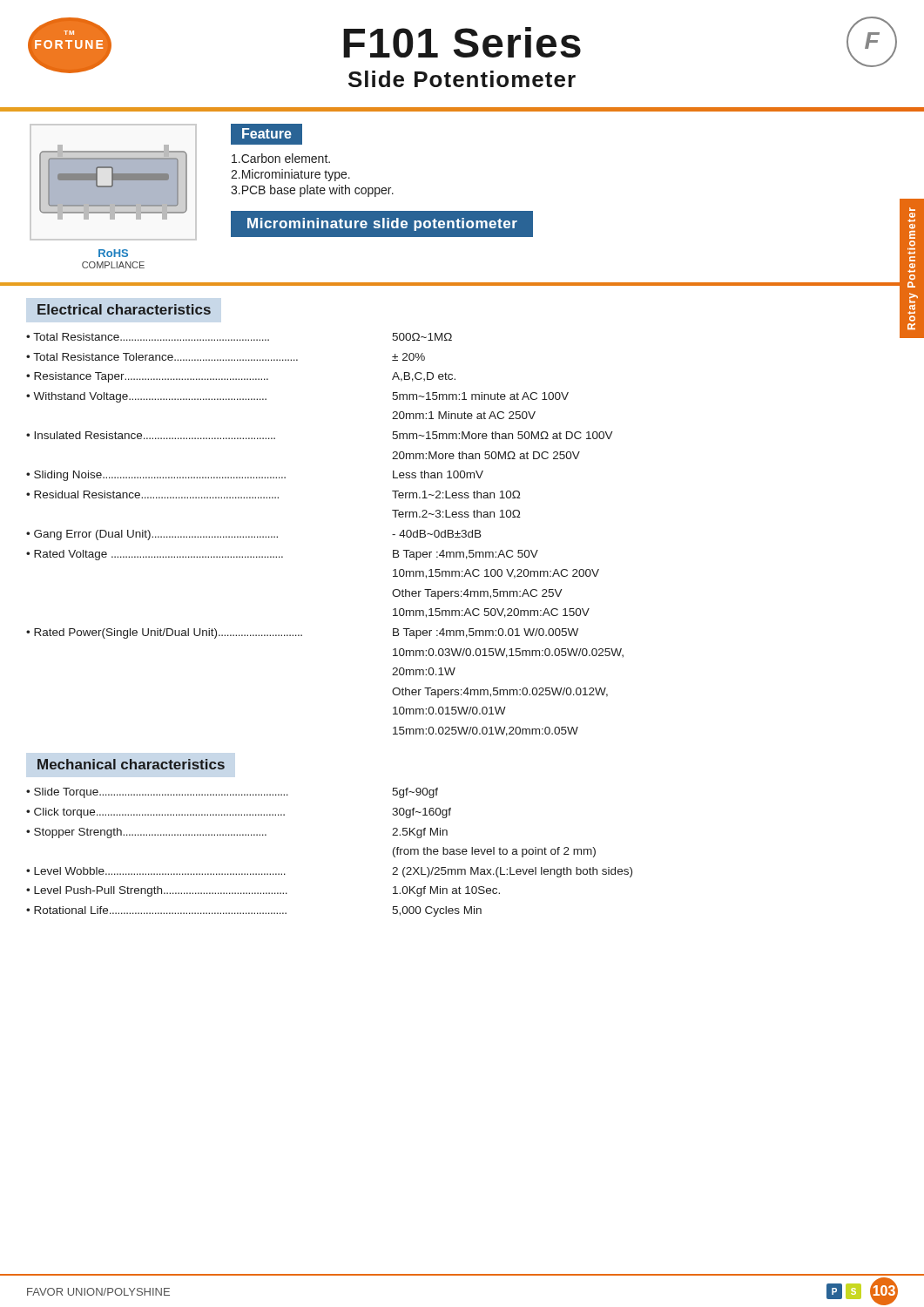Image resolution: width=924 pixels, height=1307 pixels.
Task: Point to the block beginning "• Insulated Resistance............................................... 5mm~15mm:More"
Action: [462, 435]
